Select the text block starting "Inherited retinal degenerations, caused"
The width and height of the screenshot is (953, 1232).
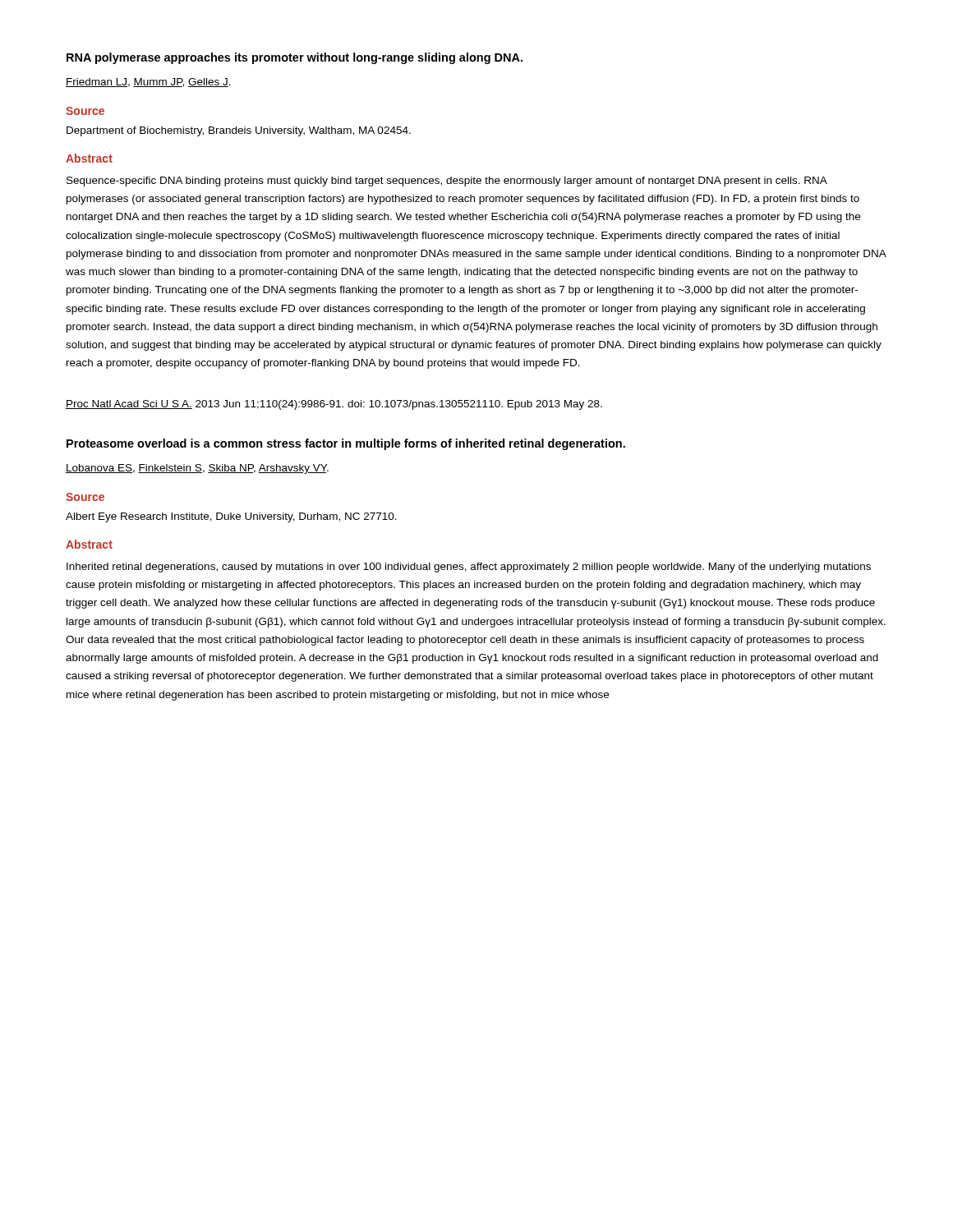tap(476, 630)
